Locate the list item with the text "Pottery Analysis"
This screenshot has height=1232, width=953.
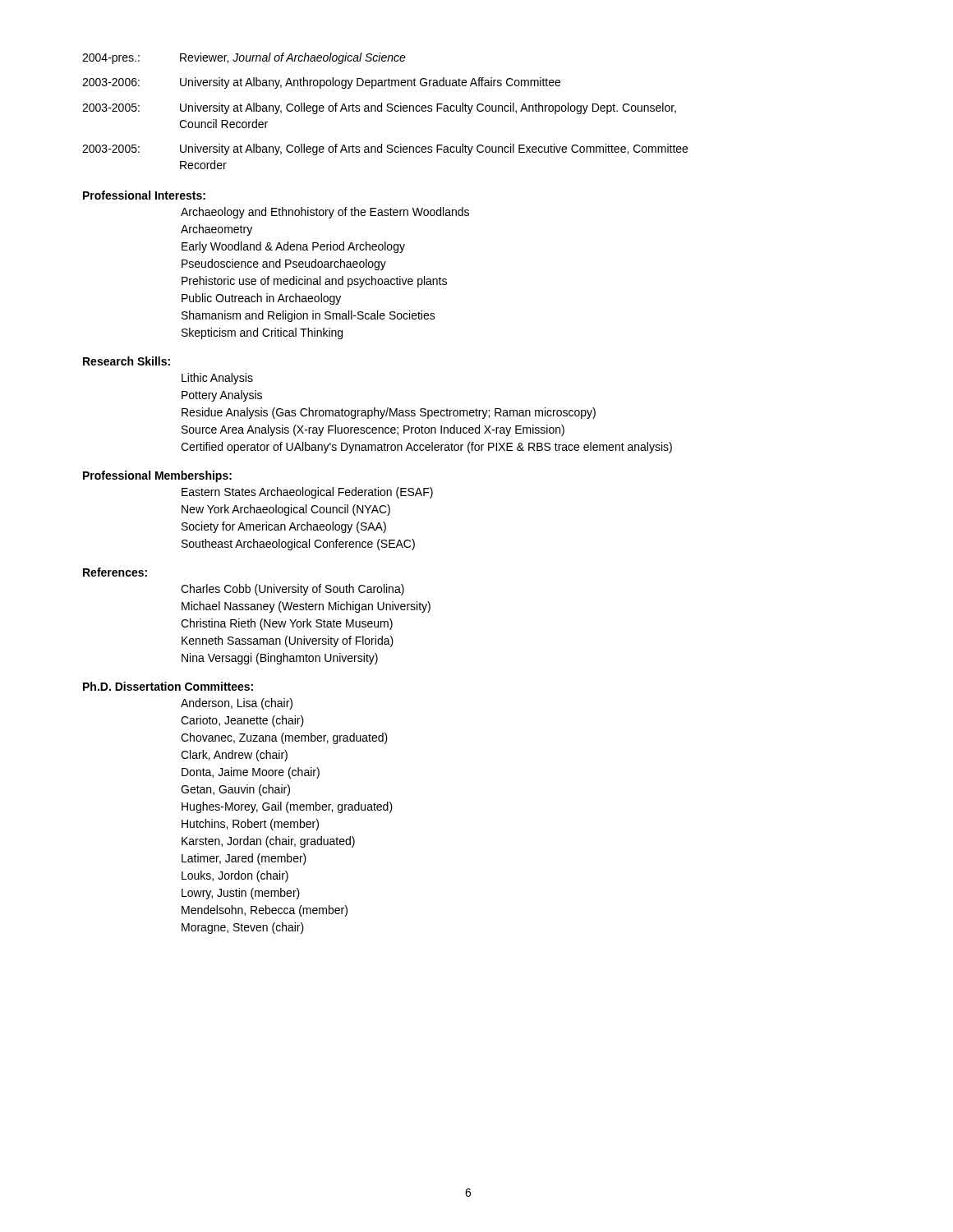[x=222, y=395]
